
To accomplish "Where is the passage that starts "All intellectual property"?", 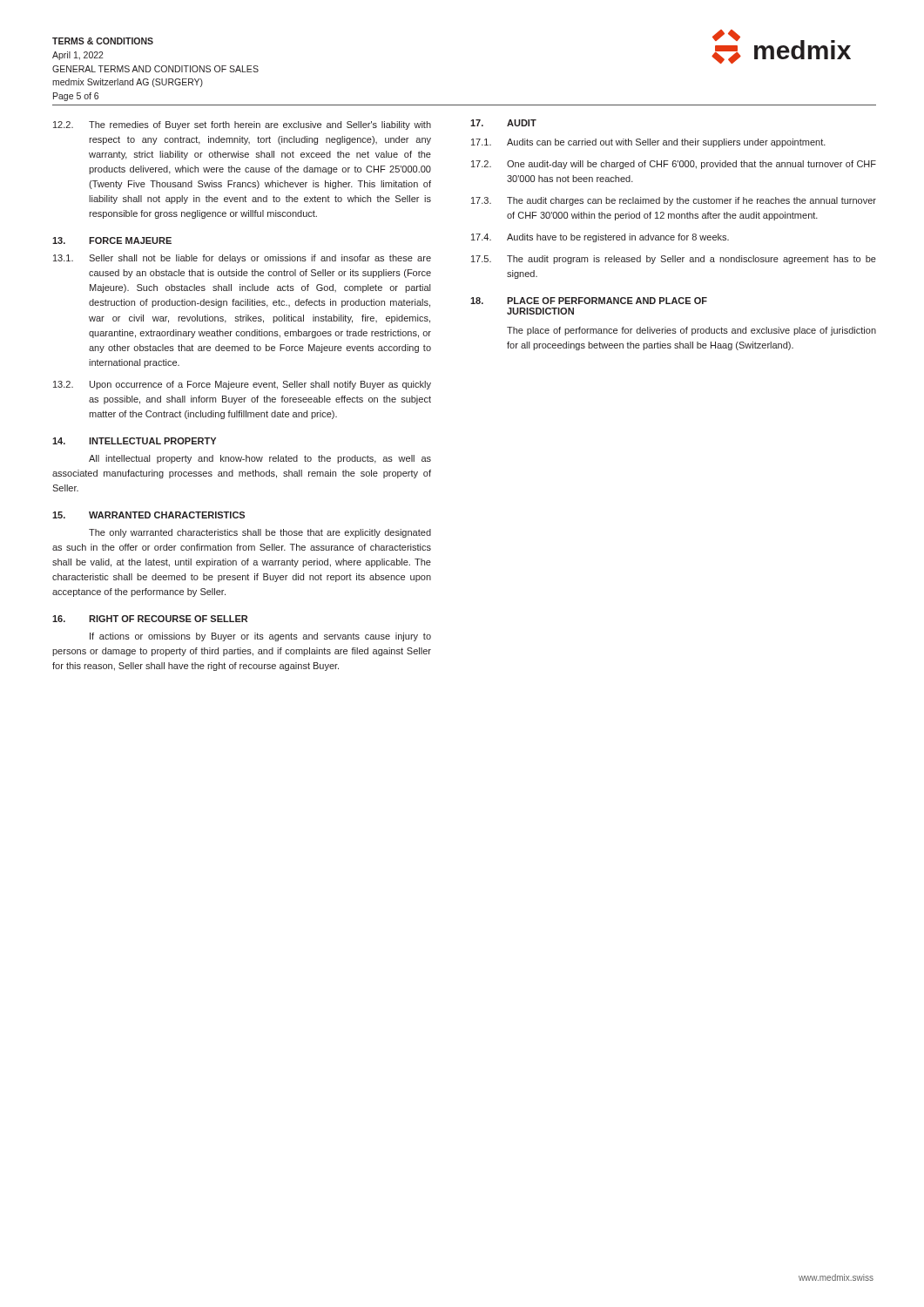I will (x=242, y=473).
